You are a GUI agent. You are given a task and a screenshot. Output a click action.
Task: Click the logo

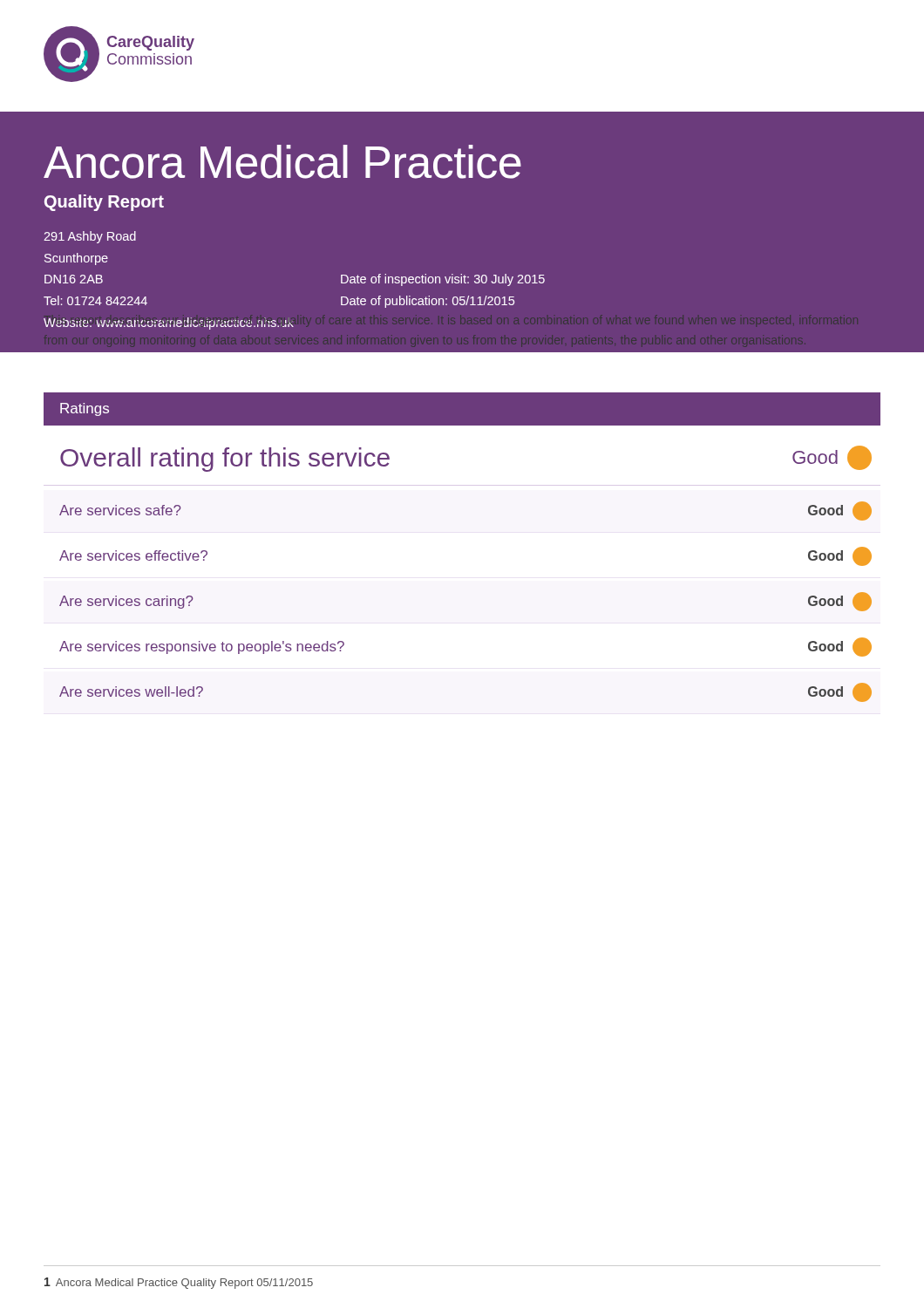(120, 55)
